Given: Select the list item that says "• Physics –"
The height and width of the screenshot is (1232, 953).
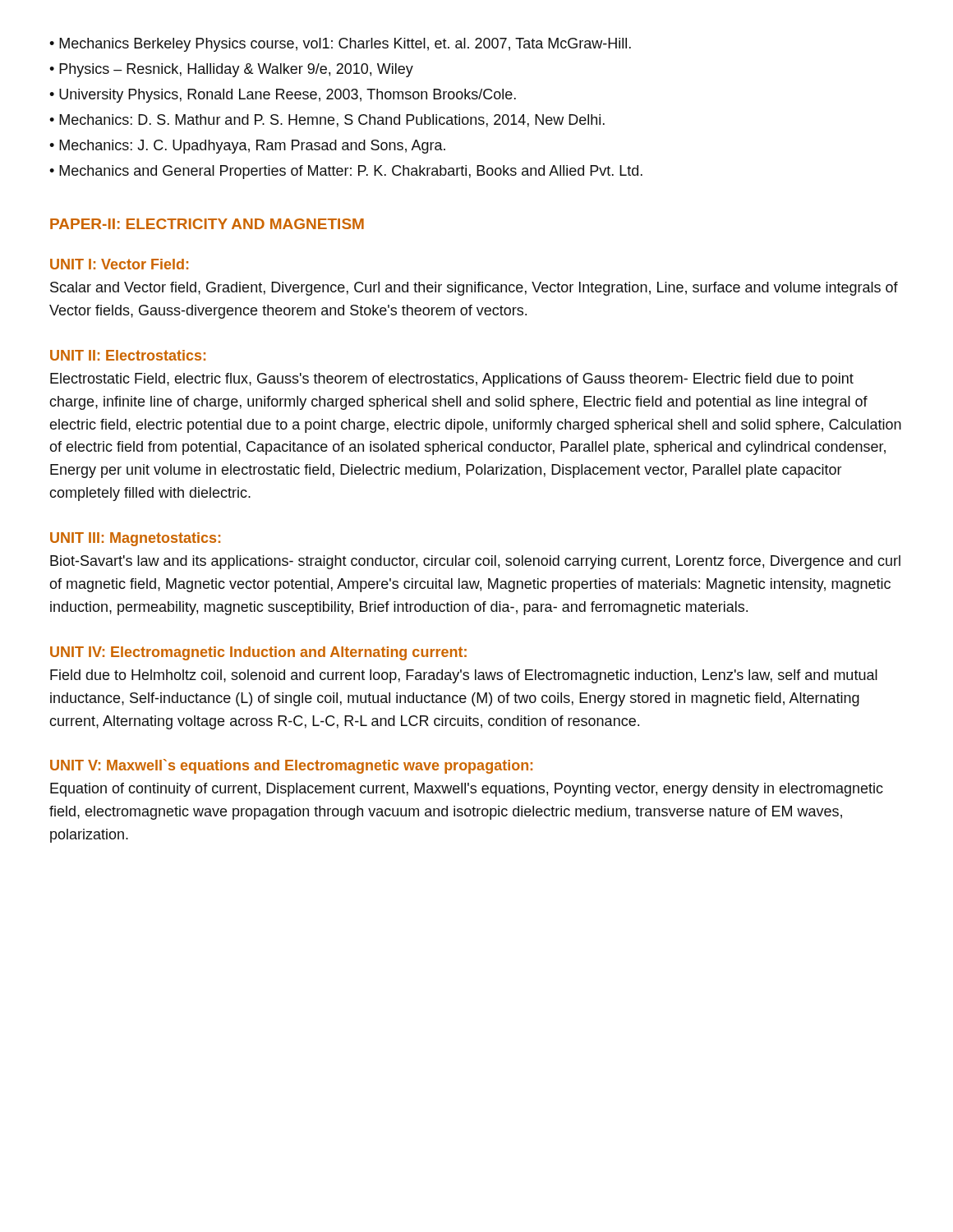Looking at the screenshot, I should coord(231,69).
